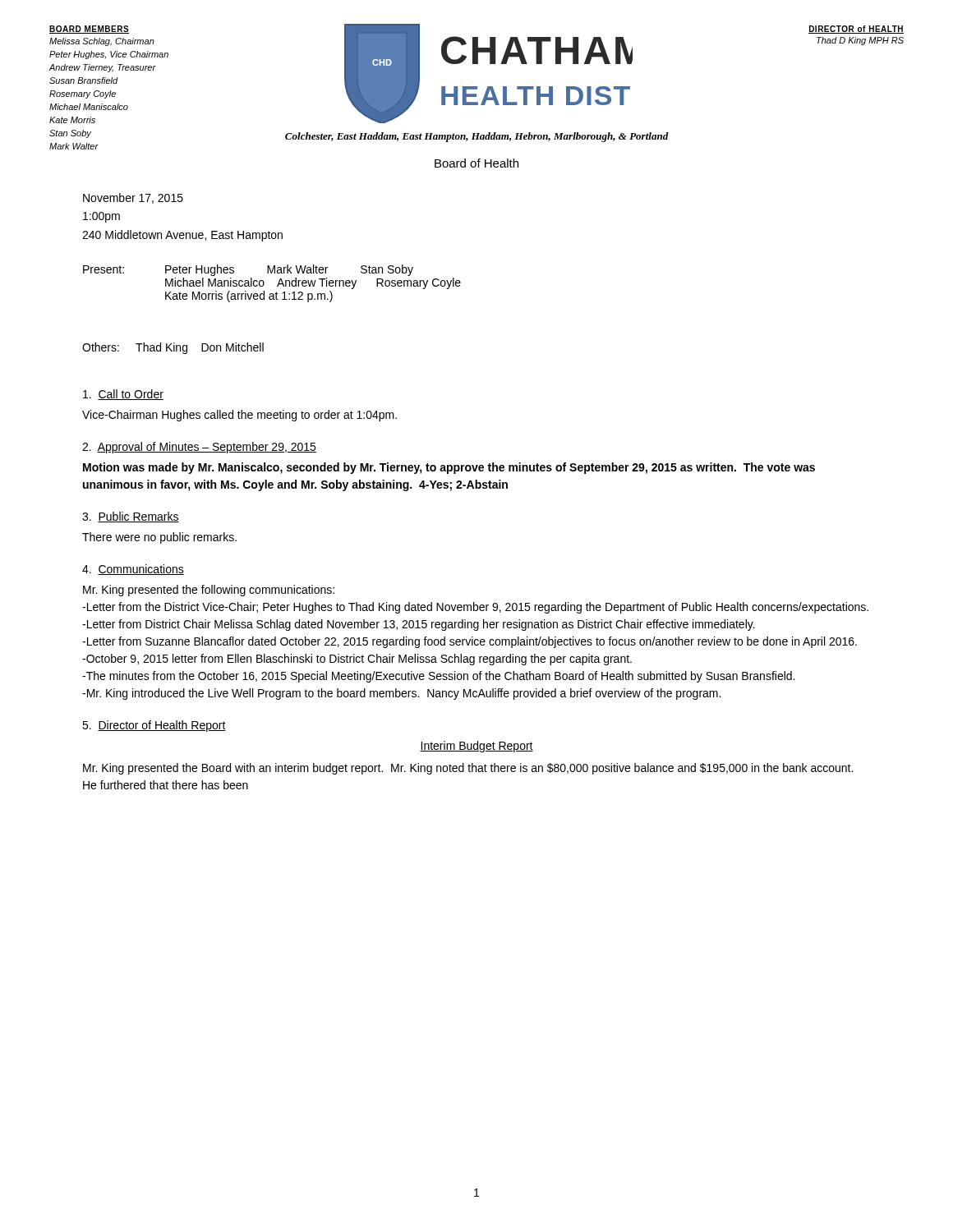
Task: Click the passage that begins "3. Public Remarks There"
Action: click(131, 517)
